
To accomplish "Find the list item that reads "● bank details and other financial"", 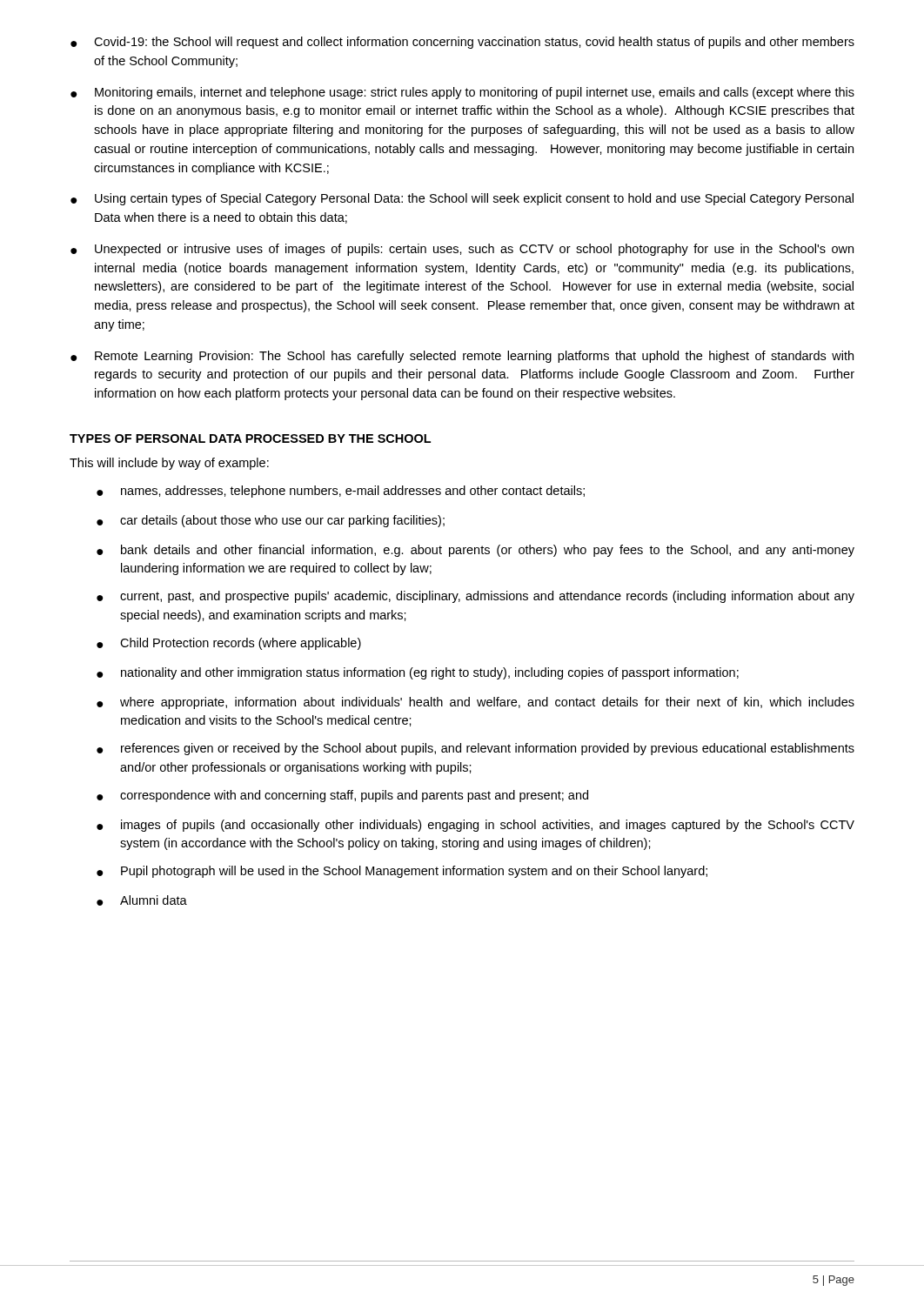I will pyautogui.click(x=475, y=560).
